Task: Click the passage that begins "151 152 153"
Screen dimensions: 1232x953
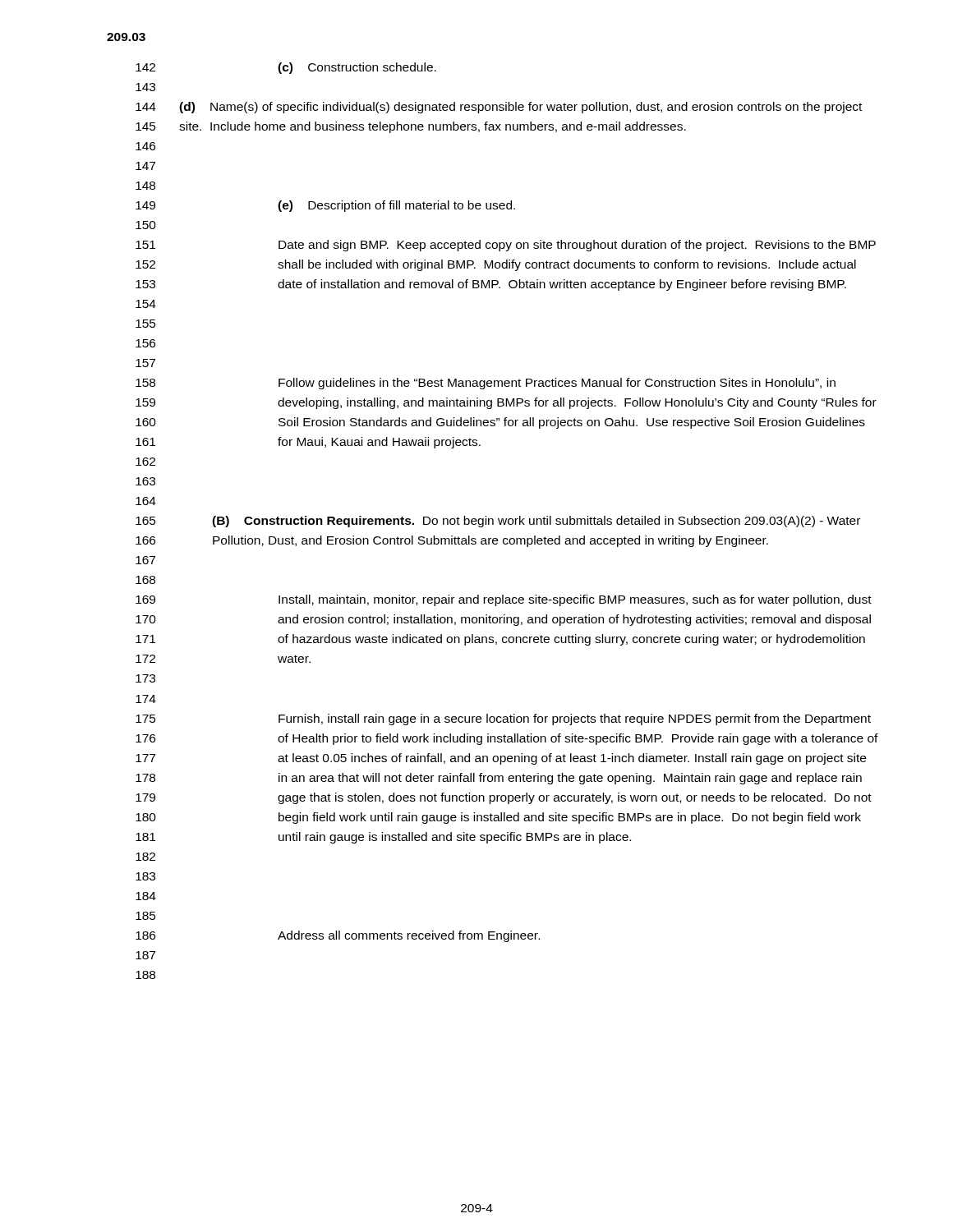Action: 493,294
